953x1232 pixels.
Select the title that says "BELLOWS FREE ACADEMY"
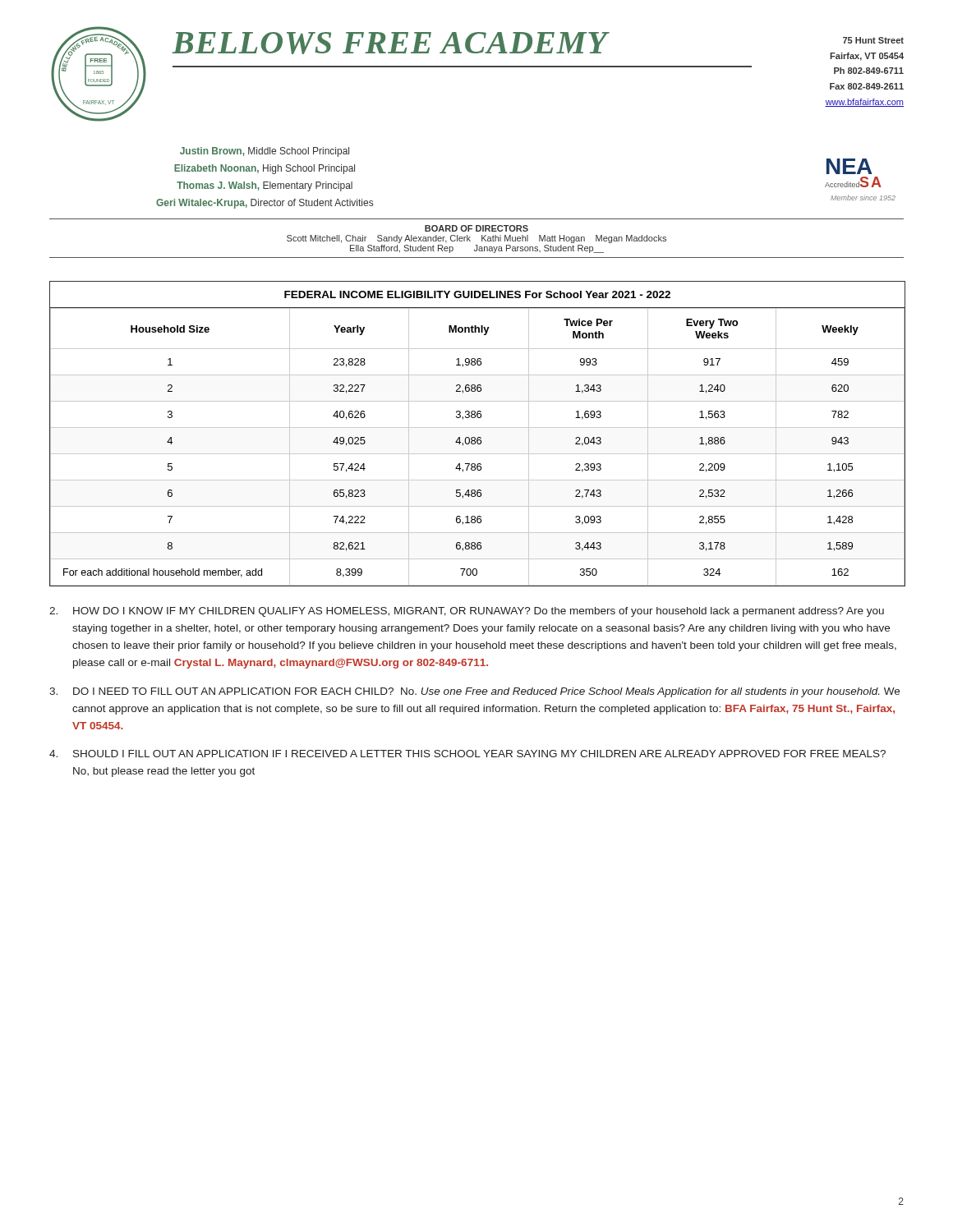pos(390,43)
